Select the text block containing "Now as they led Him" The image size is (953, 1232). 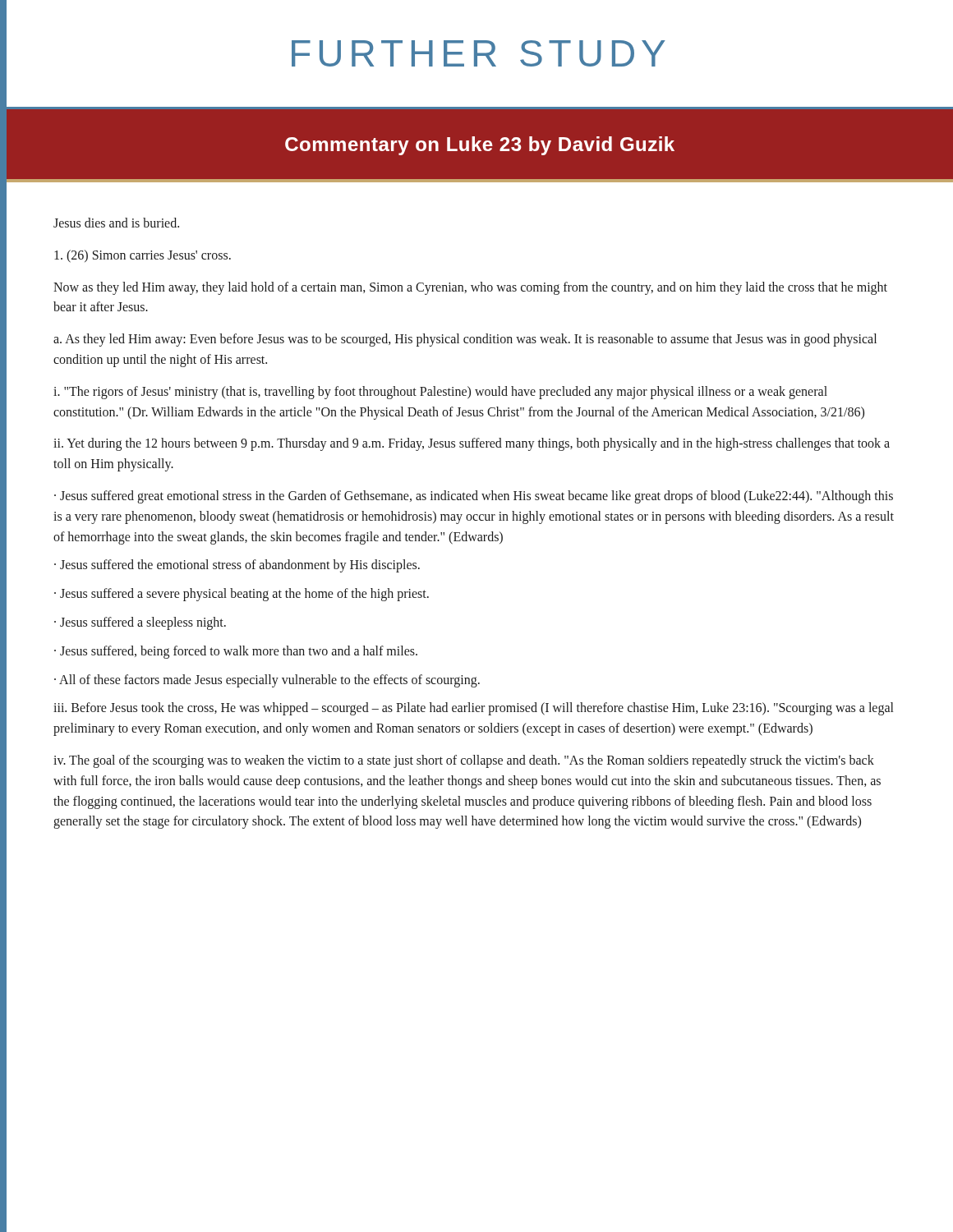point(470,297)
